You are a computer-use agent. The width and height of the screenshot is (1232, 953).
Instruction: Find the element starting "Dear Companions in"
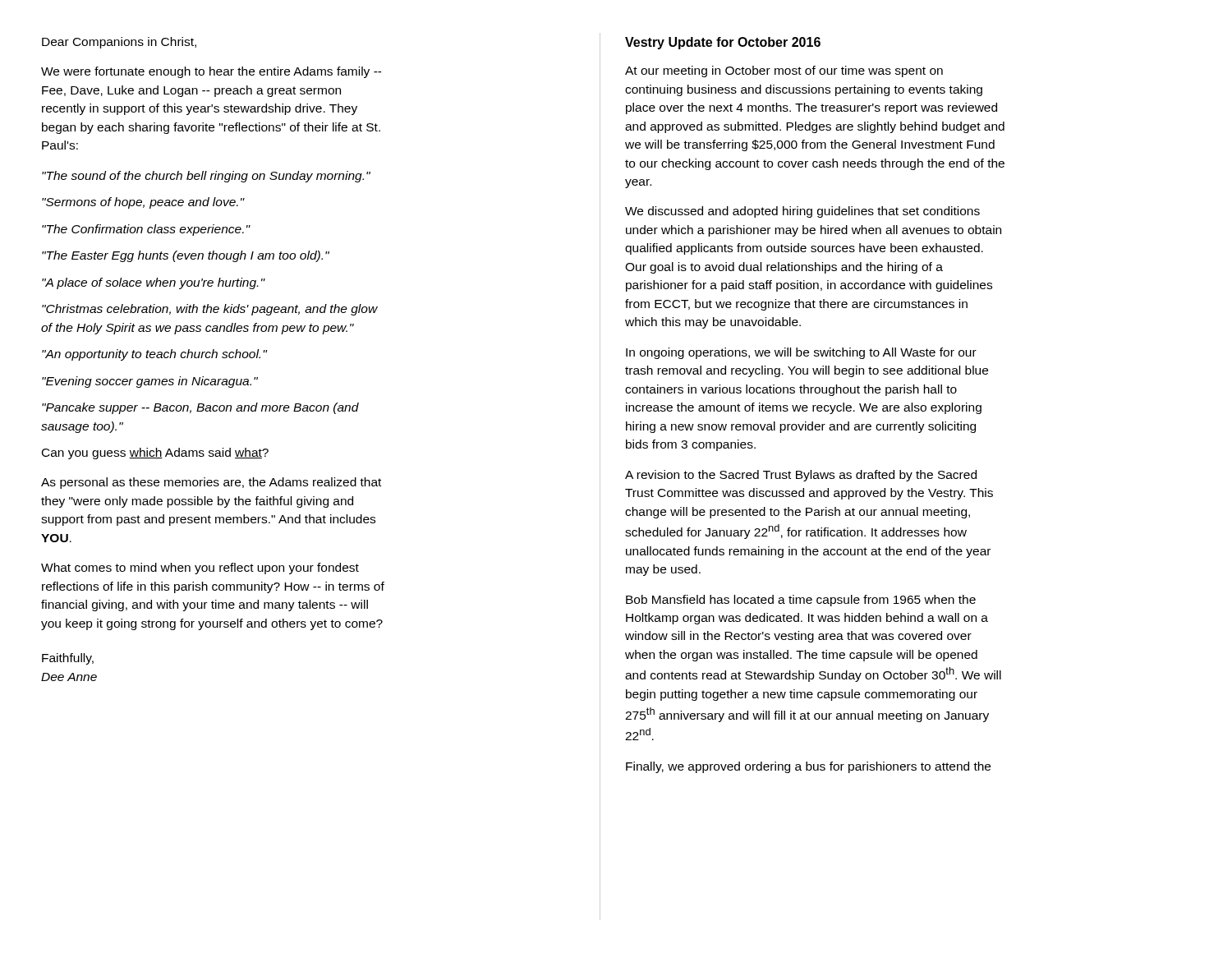click(119, 43)
